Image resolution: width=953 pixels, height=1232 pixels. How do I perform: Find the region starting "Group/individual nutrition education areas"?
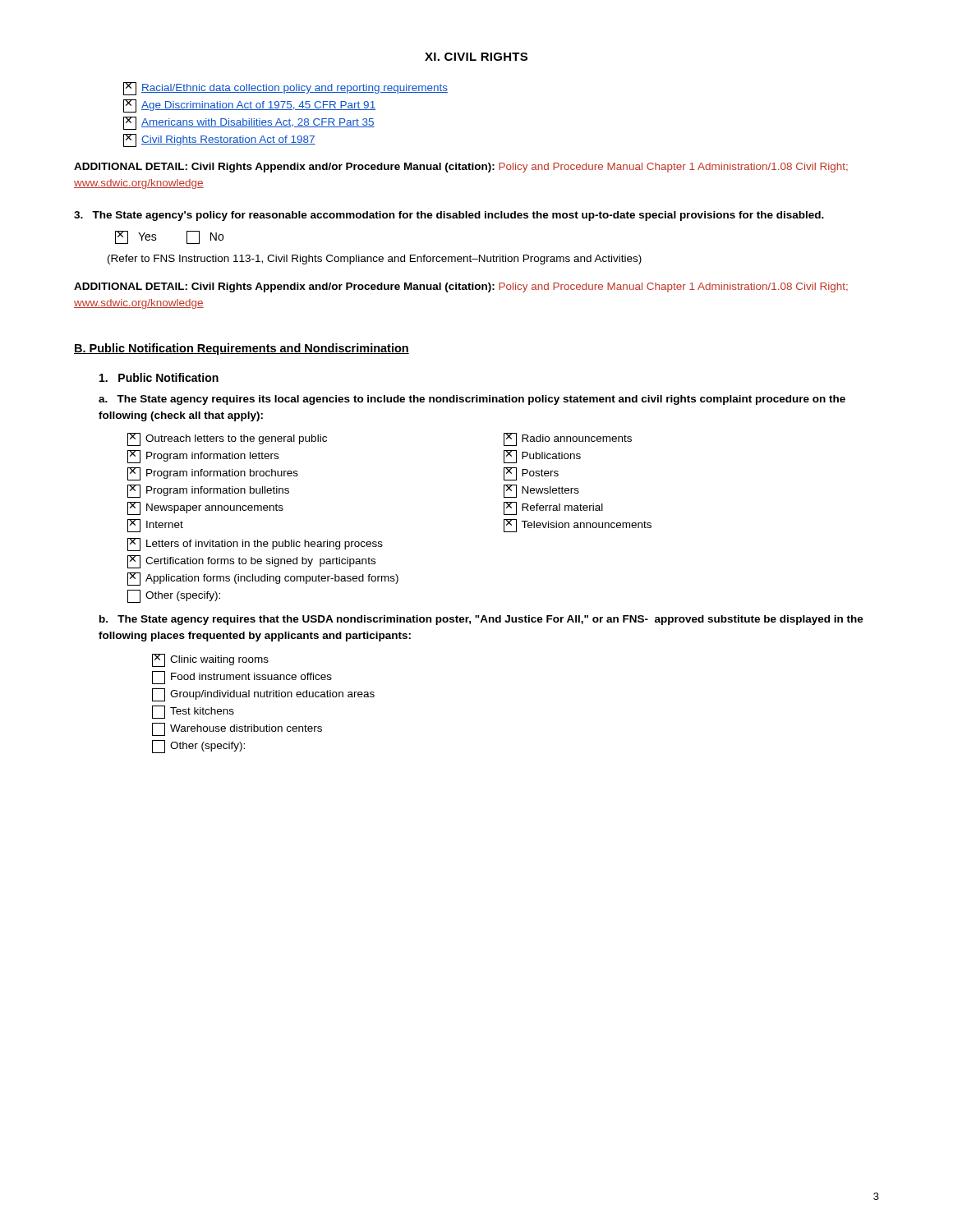263,694
